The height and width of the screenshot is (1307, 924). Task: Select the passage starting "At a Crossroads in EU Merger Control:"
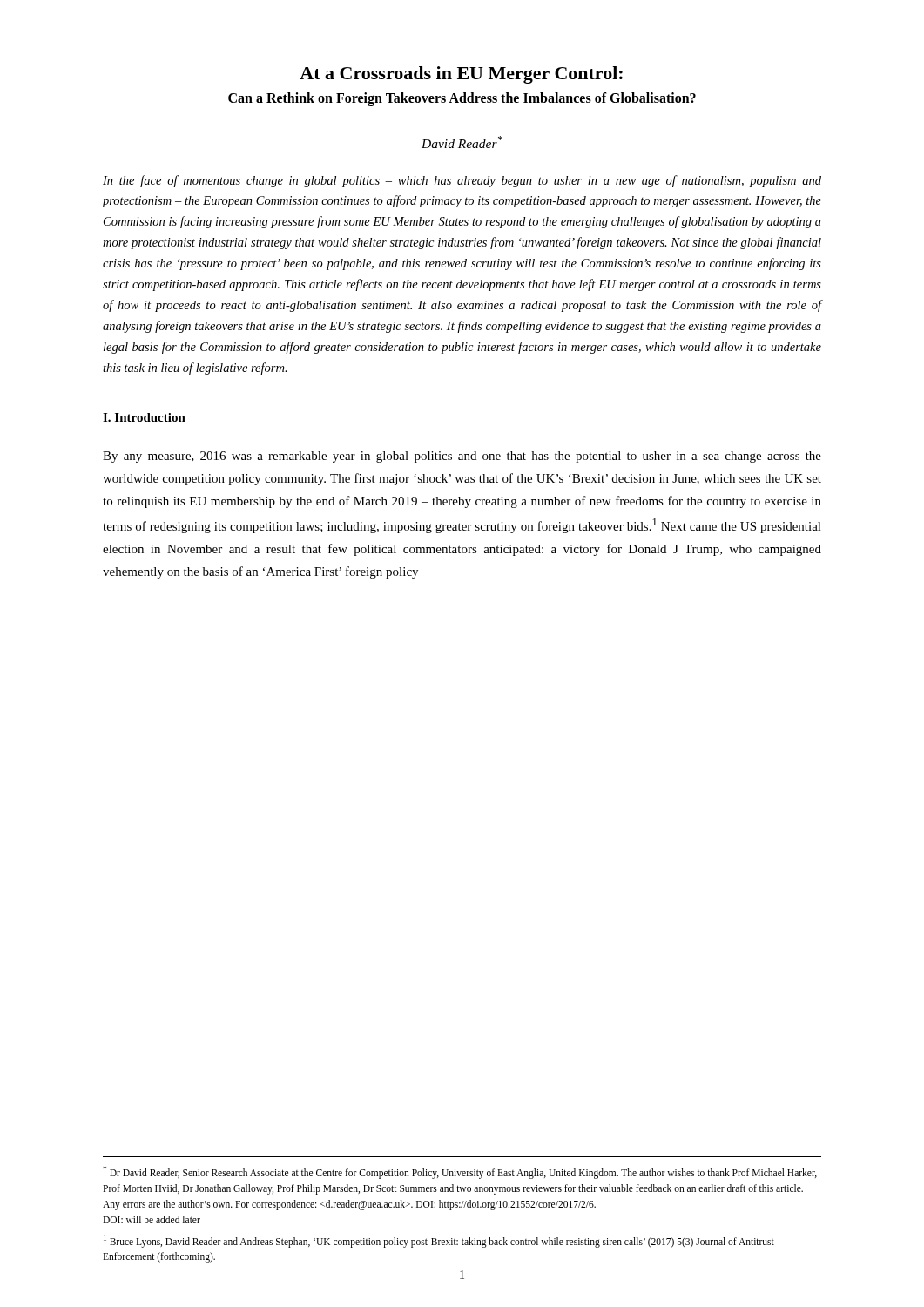point(462,84)
